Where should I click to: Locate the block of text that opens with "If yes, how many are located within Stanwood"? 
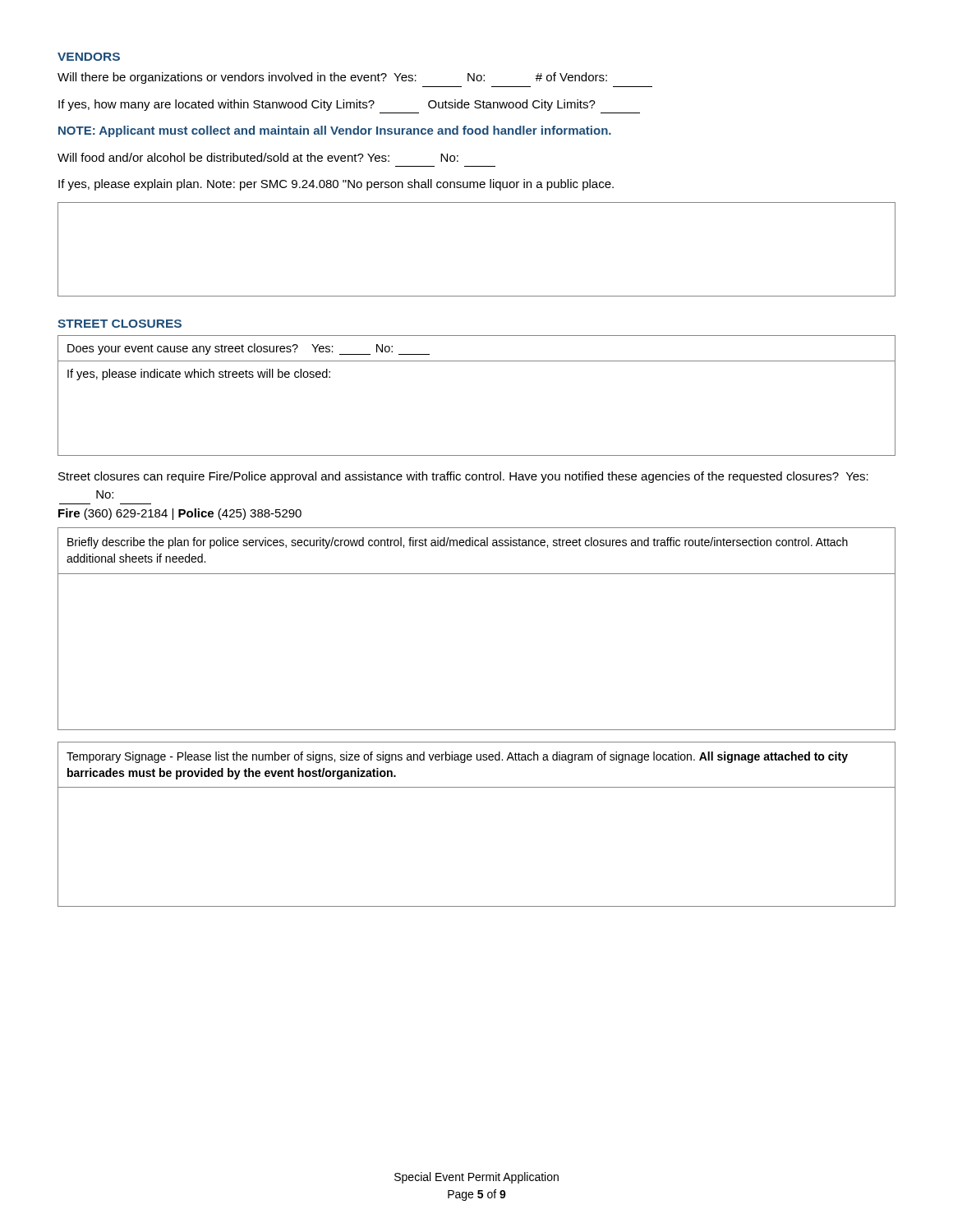pos(349,105)
